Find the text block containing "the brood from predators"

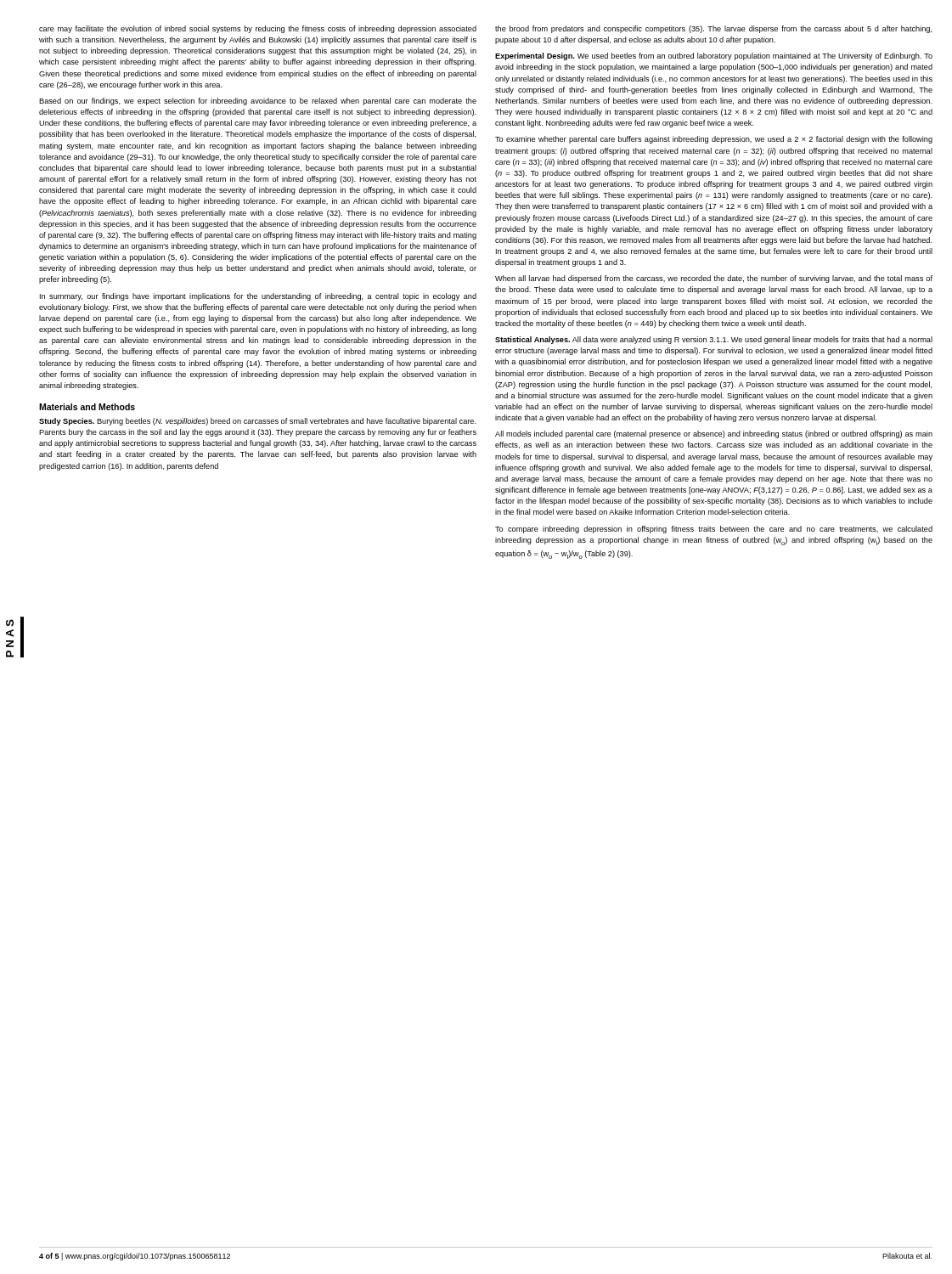point(714,34)
